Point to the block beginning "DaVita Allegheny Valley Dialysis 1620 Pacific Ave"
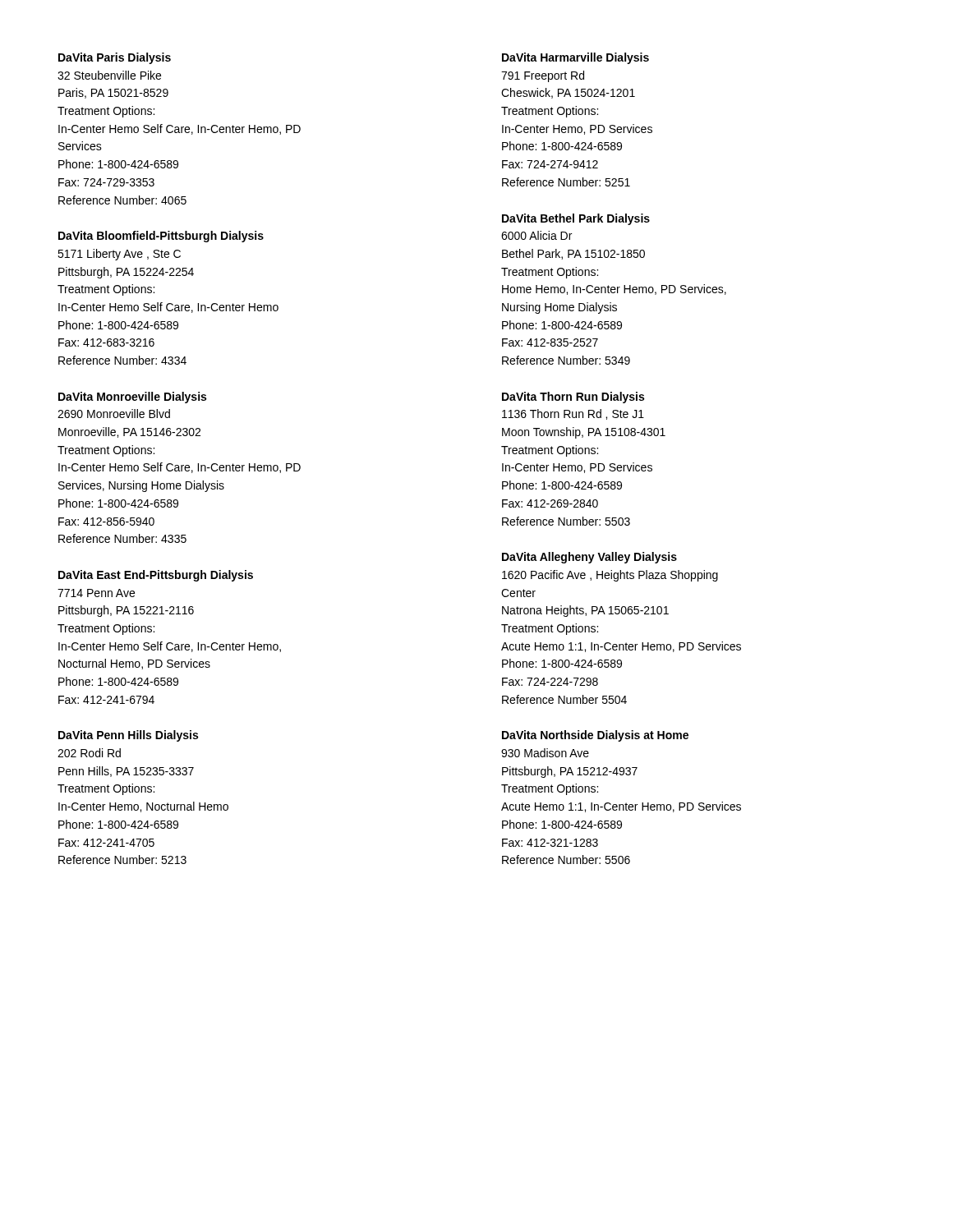 click(x=589, y=558)
